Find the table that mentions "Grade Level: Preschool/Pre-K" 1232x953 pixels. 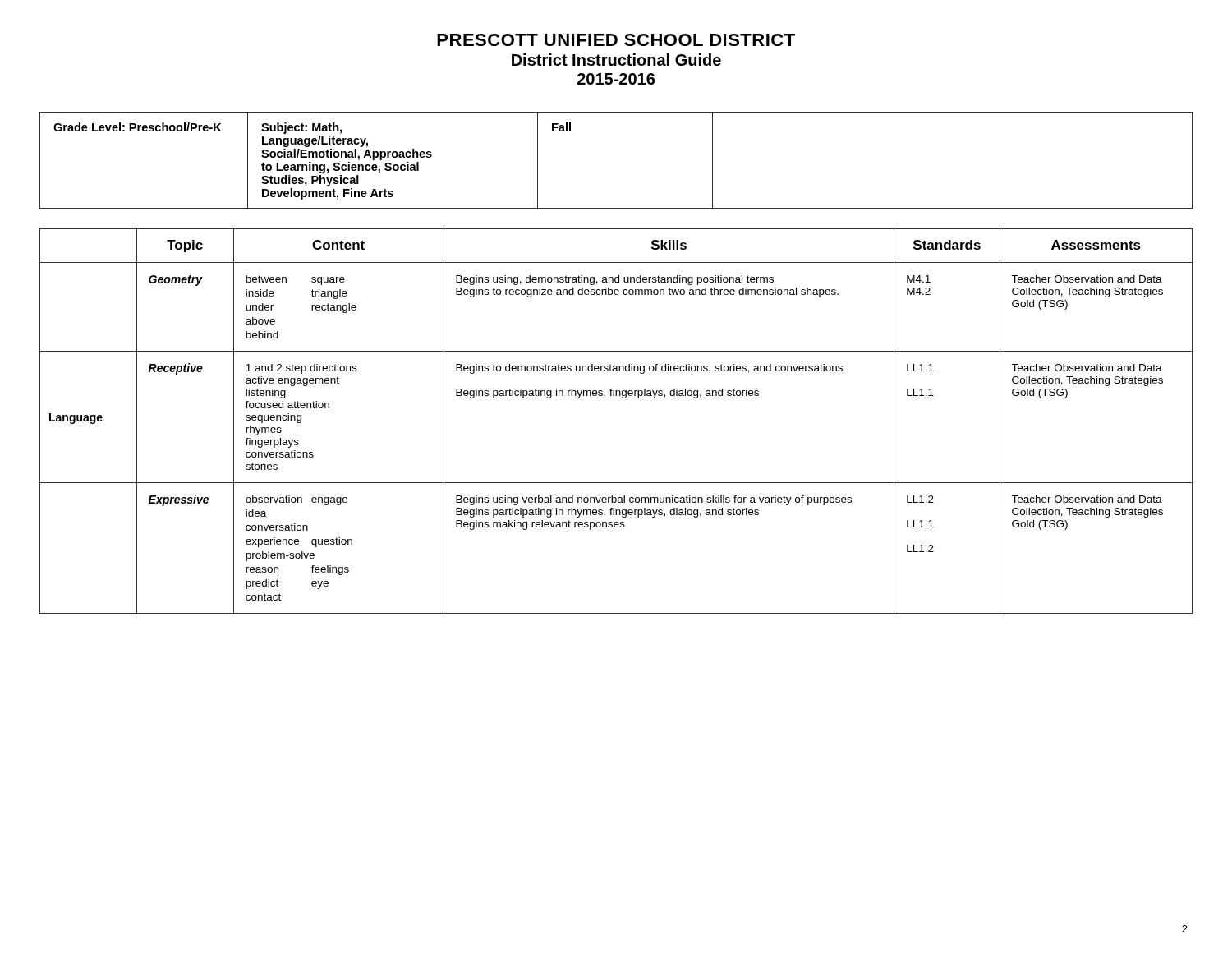616,160
